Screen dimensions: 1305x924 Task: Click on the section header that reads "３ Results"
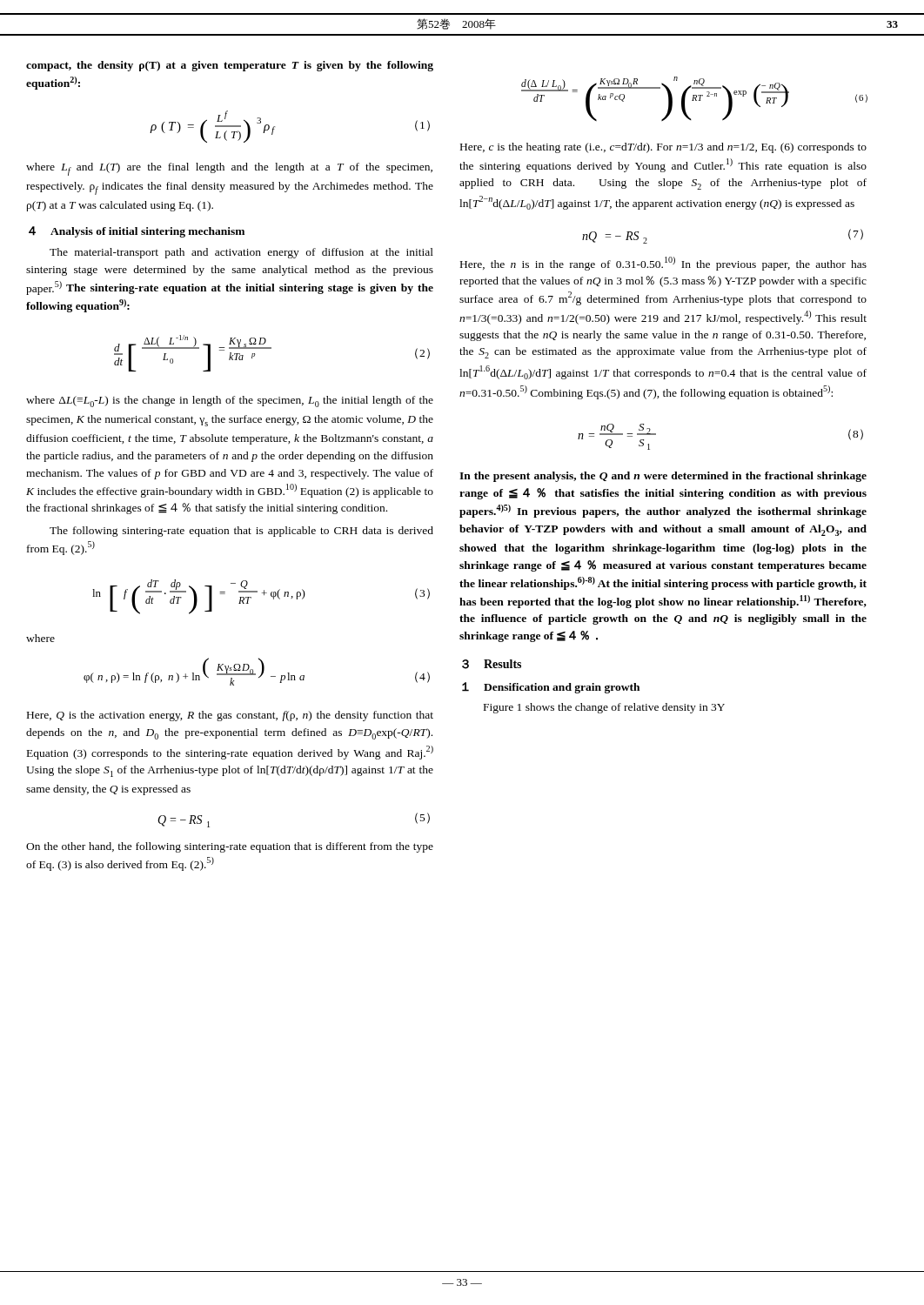pos(492,664)
